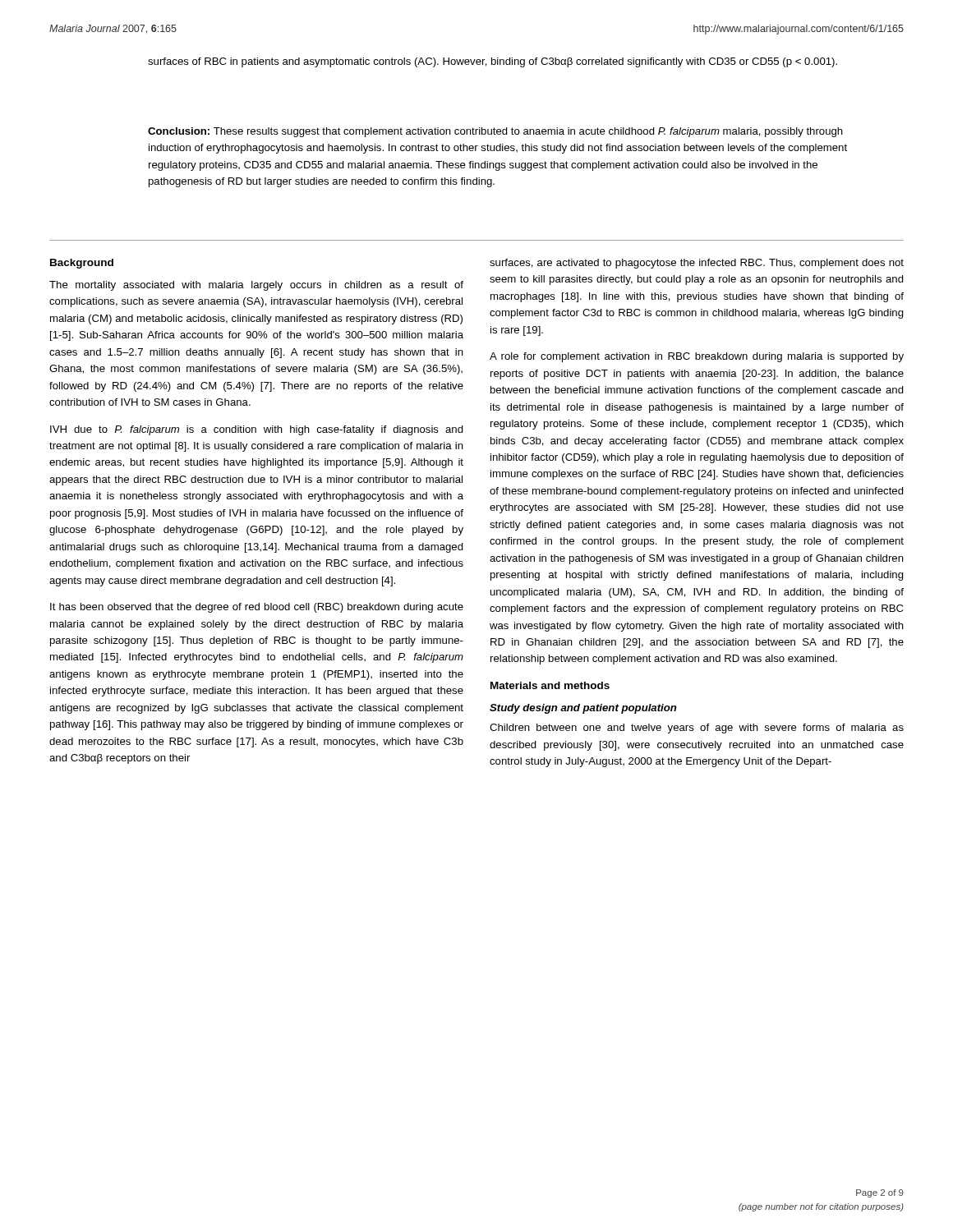
Task: Find the text block that reads "Children between one and twelve years of"
Action: pyautogui.click(x=697, y=745)
